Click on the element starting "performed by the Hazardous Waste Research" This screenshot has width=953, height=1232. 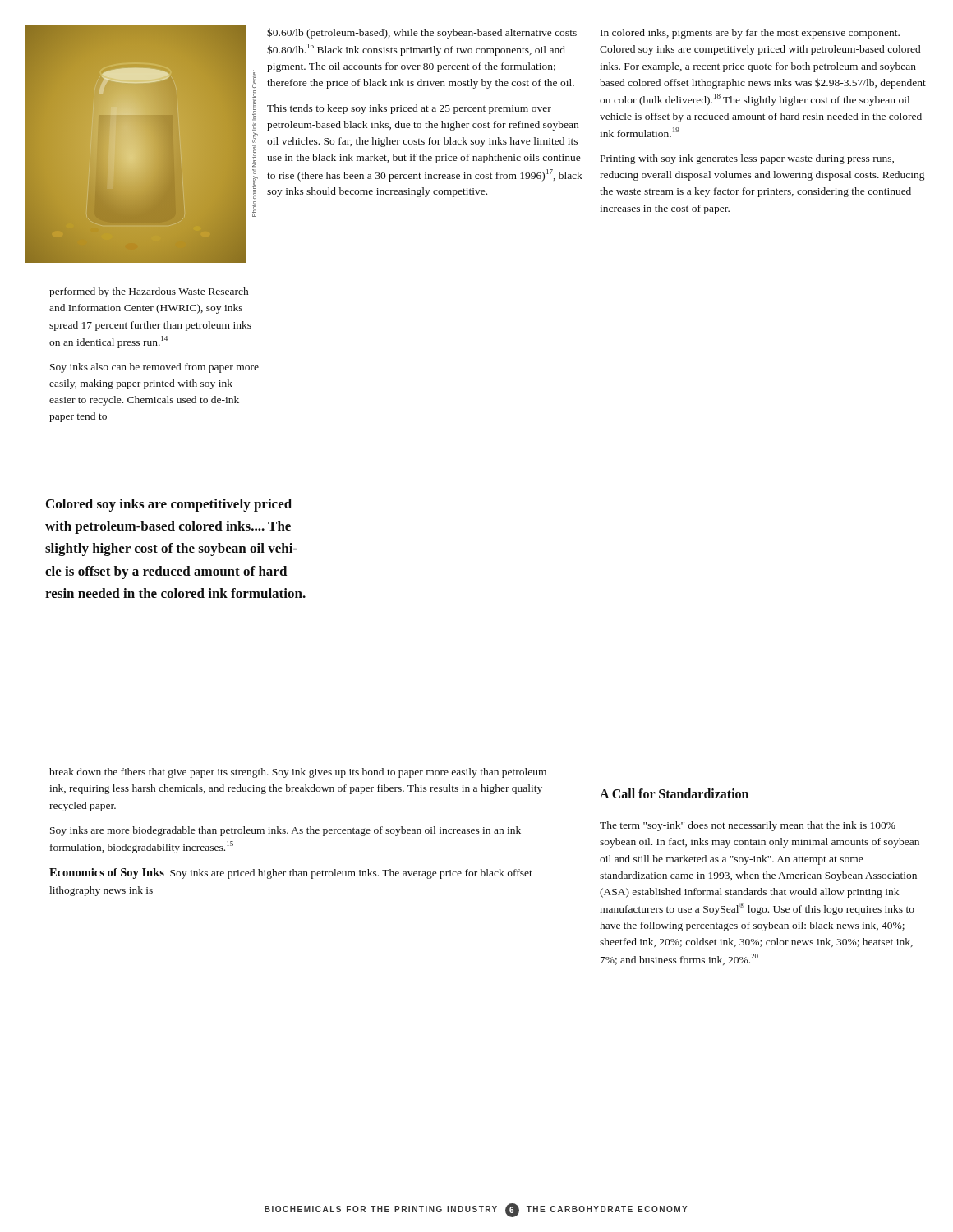point(154,354)
